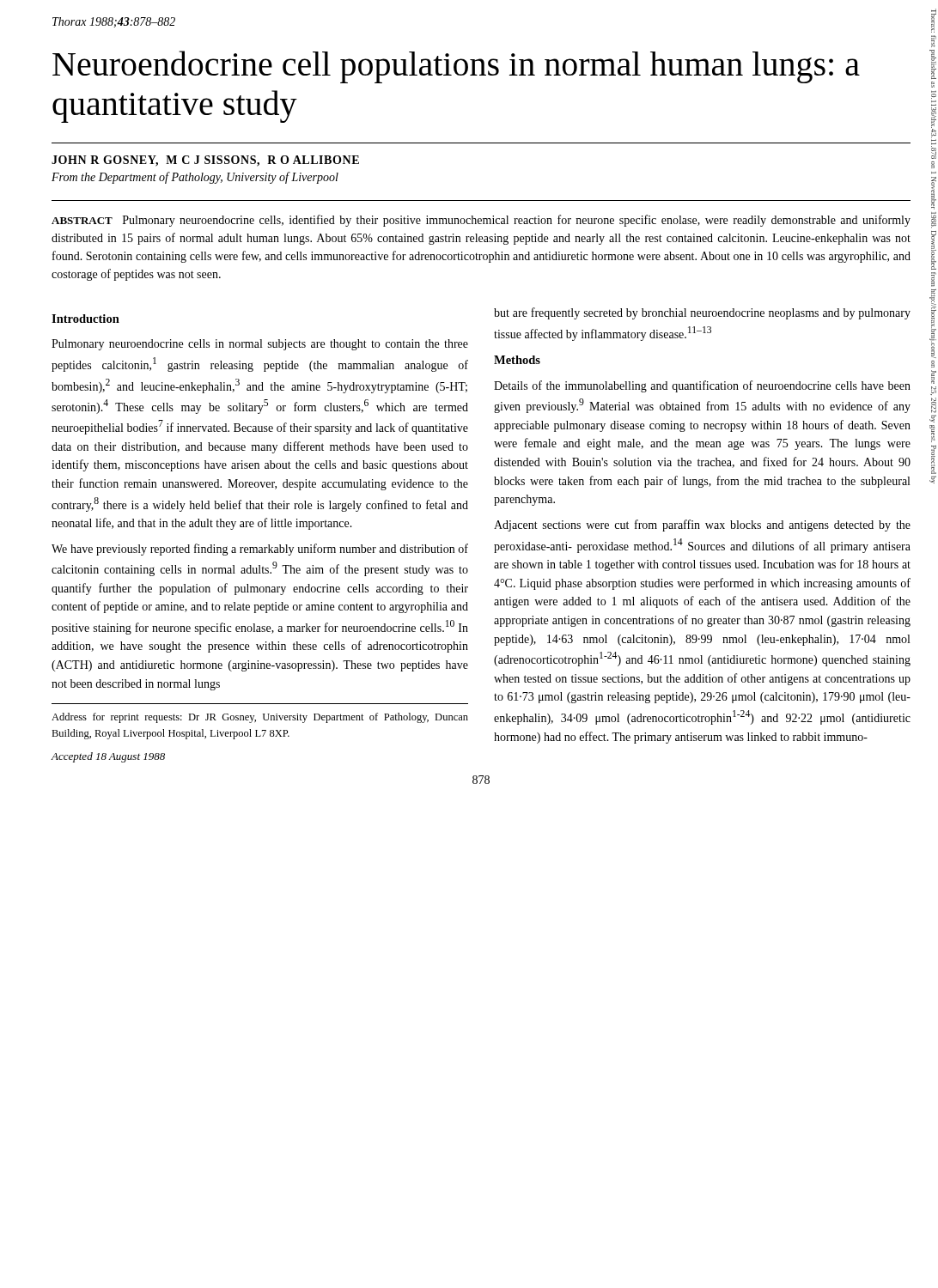Select a footnote
938x1288 pixels.
[260, 725]
